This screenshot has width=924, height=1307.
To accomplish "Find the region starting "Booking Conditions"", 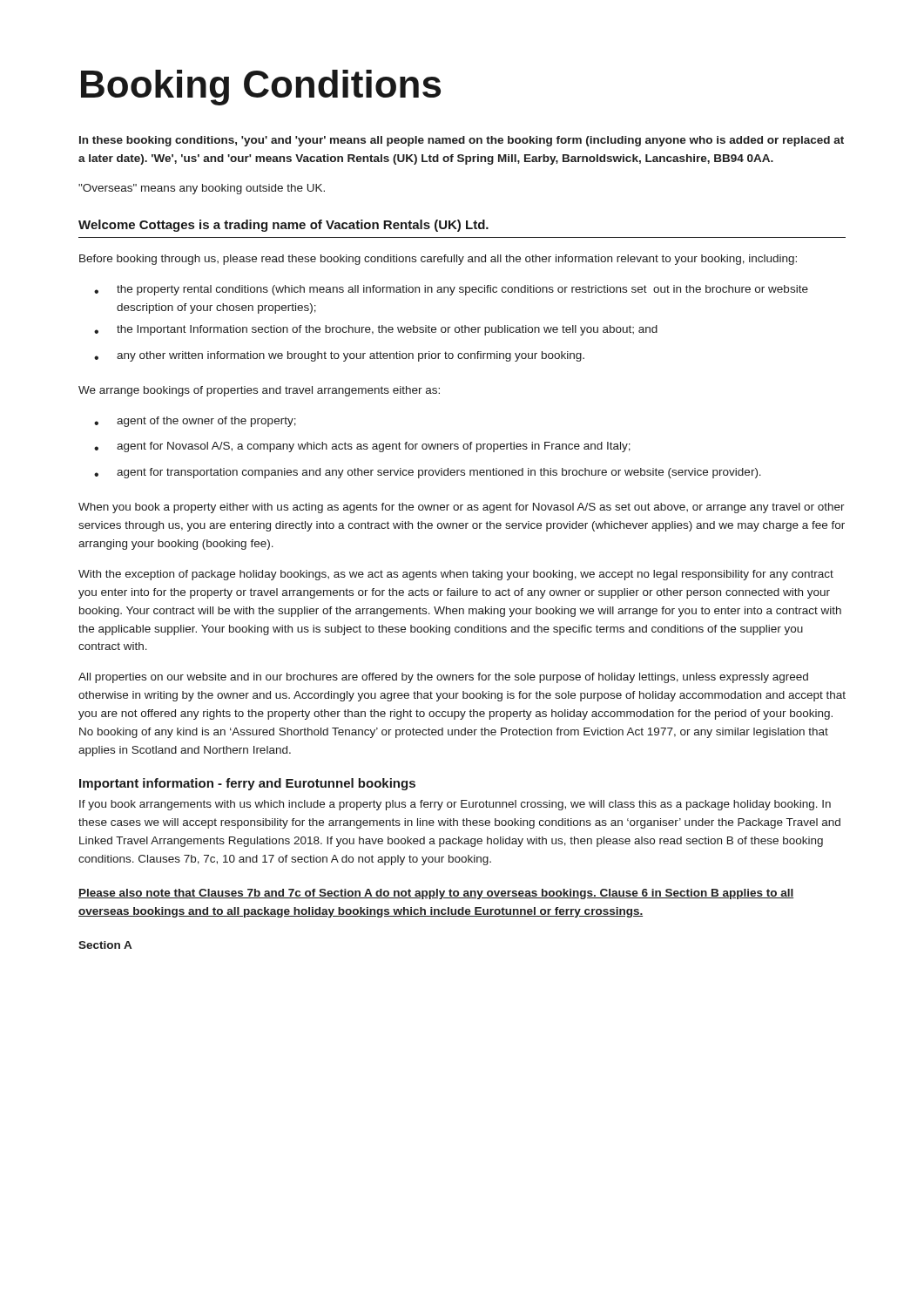I will pyautogui.click(x=260, y=84).
